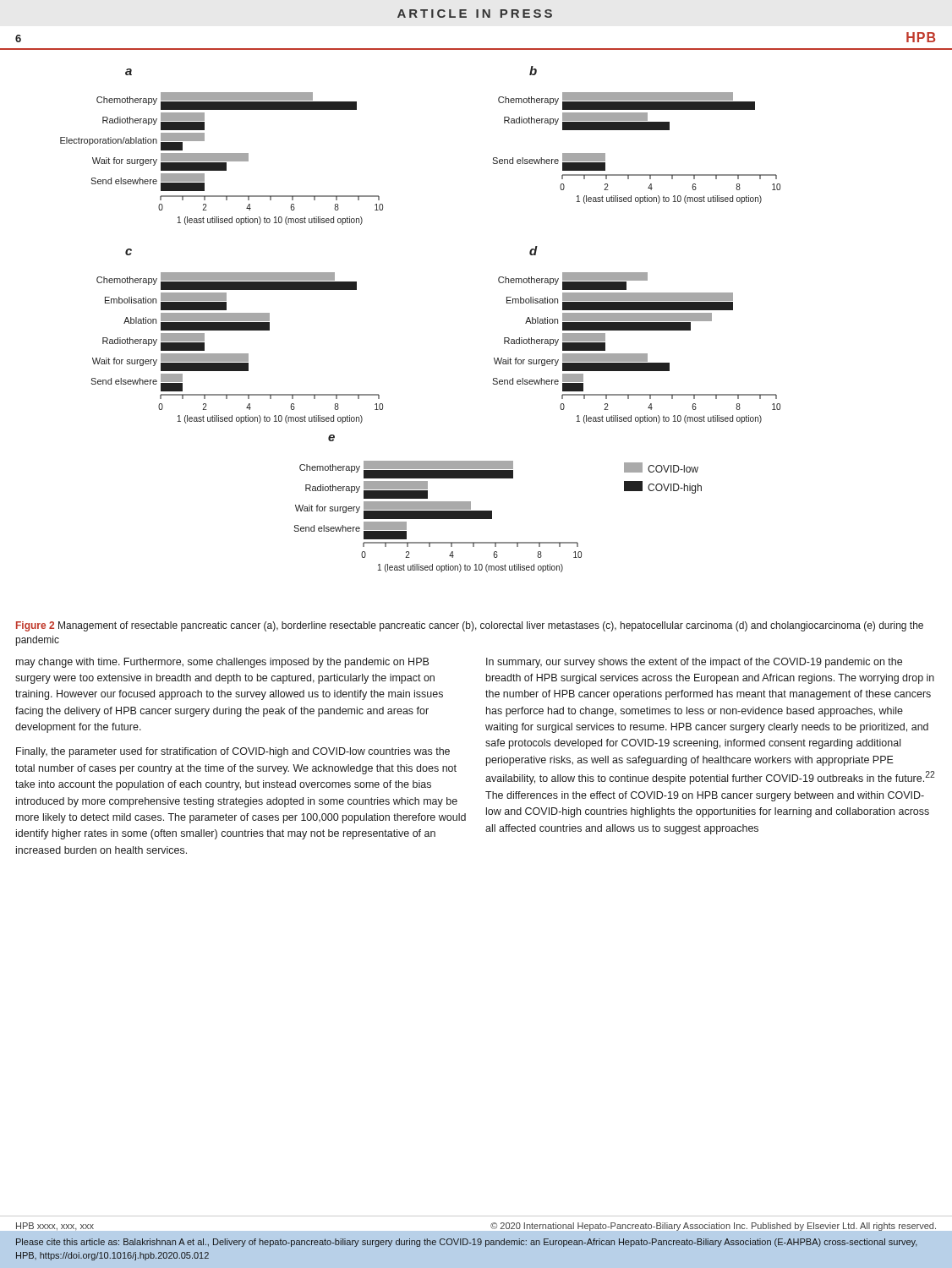952x1268 pixels.
Task: Locate the block starting "Finally, the parameter used for stratification of COVID-high"
Action: 241,801
